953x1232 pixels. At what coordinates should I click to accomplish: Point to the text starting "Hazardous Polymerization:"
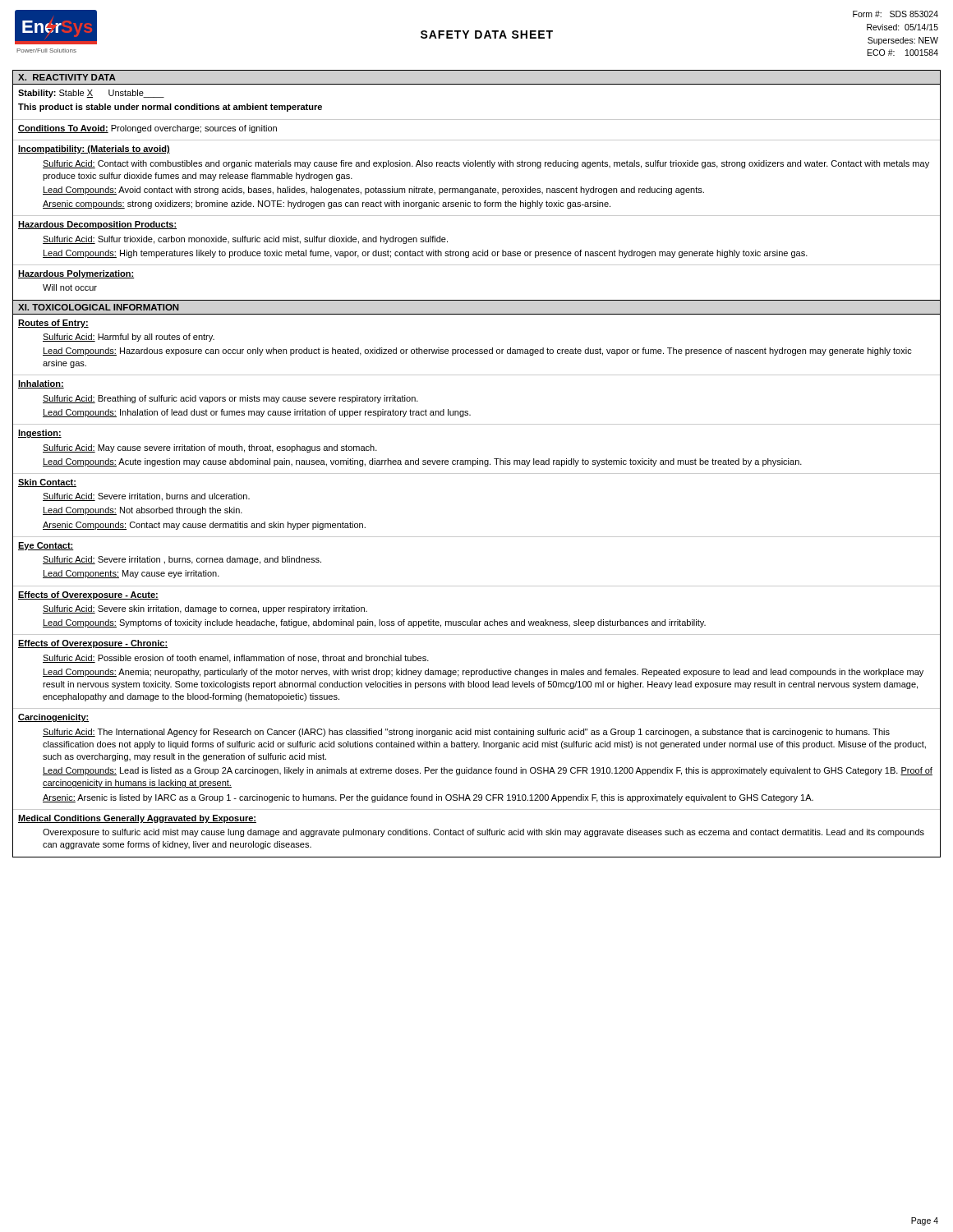(x=76, y=274)
